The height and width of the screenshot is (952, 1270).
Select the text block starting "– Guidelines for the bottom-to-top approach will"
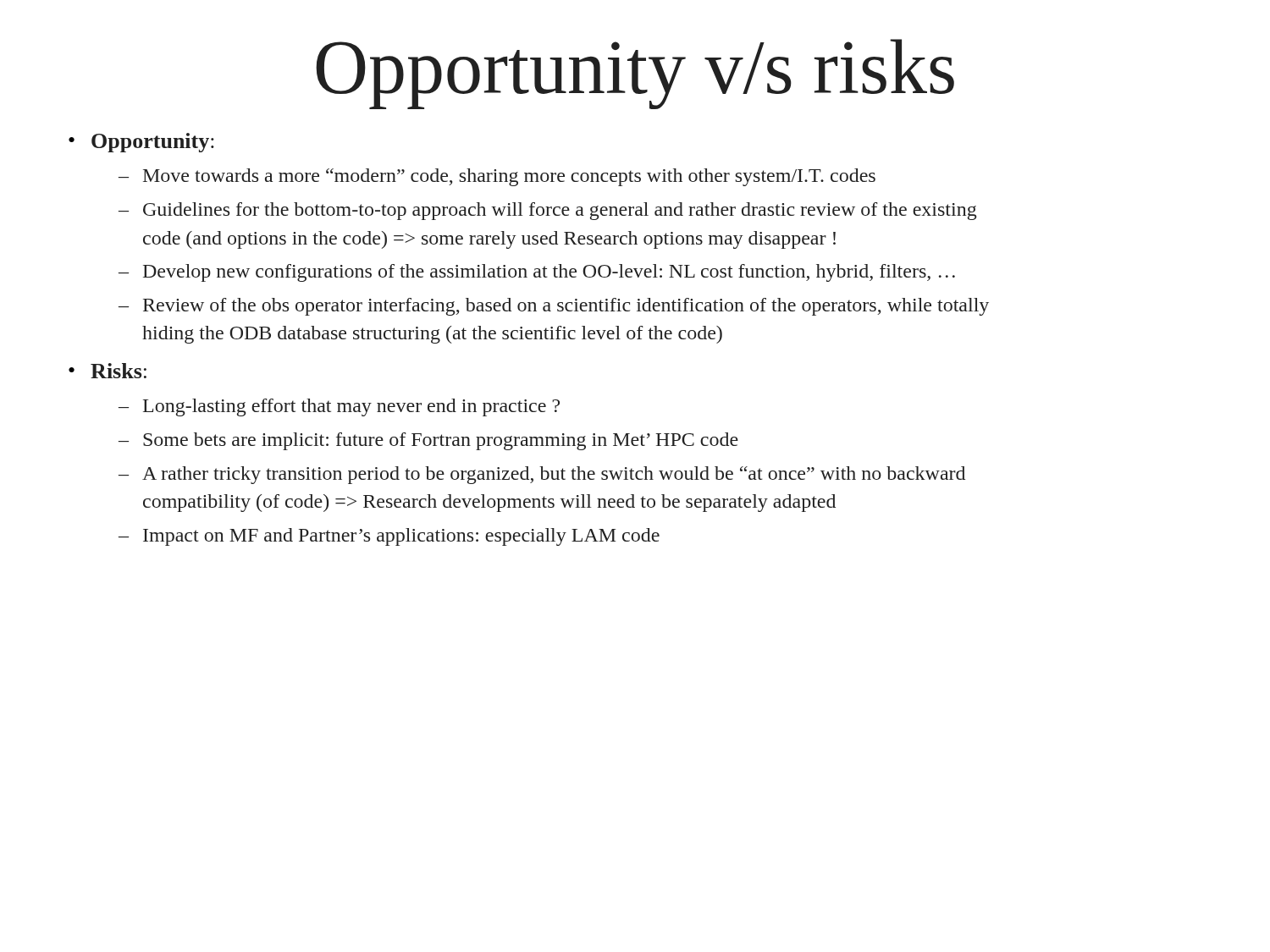tap(548, 224)
